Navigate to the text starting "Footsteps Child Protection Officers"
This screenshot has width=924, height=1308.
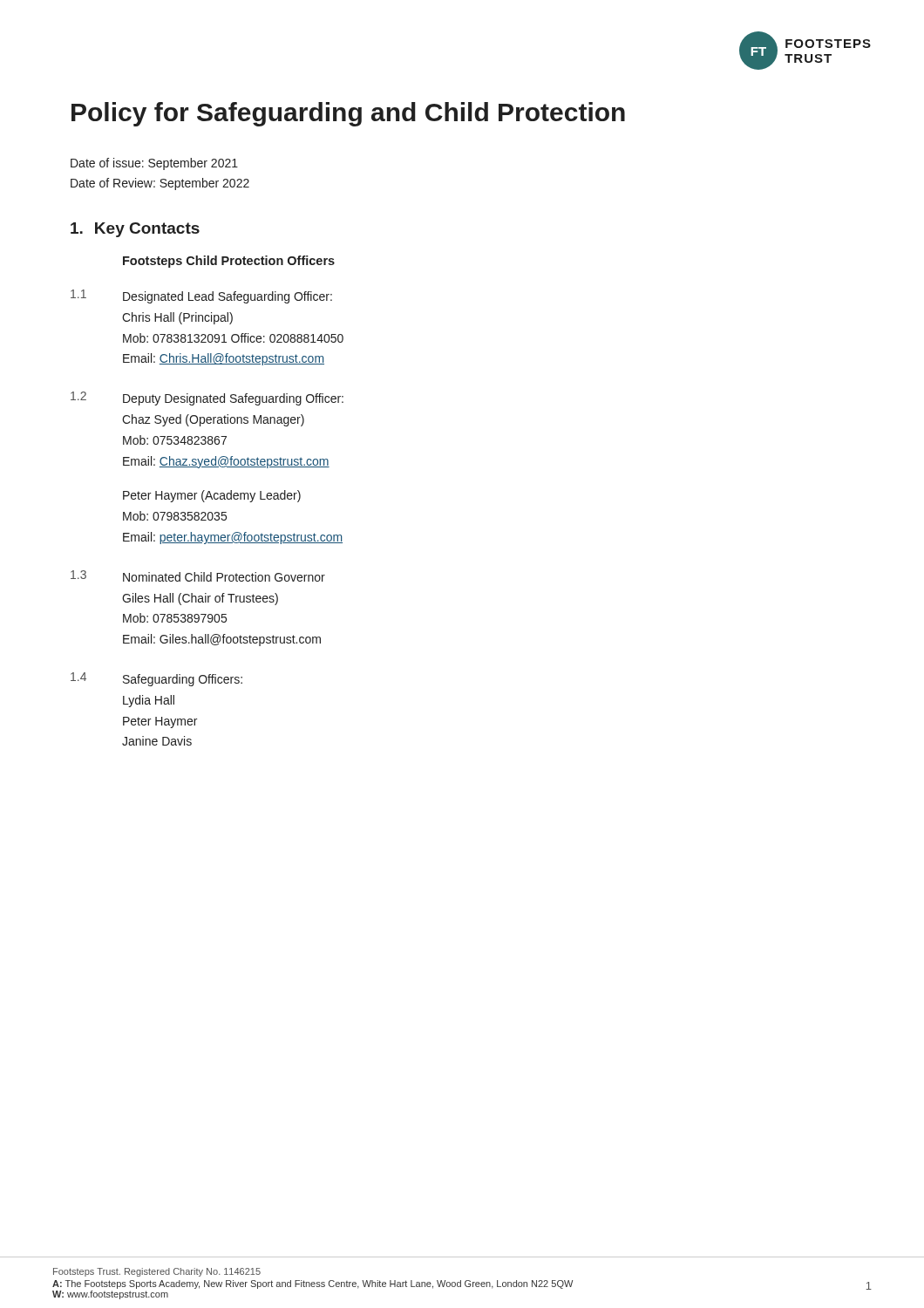pos(228,261)
